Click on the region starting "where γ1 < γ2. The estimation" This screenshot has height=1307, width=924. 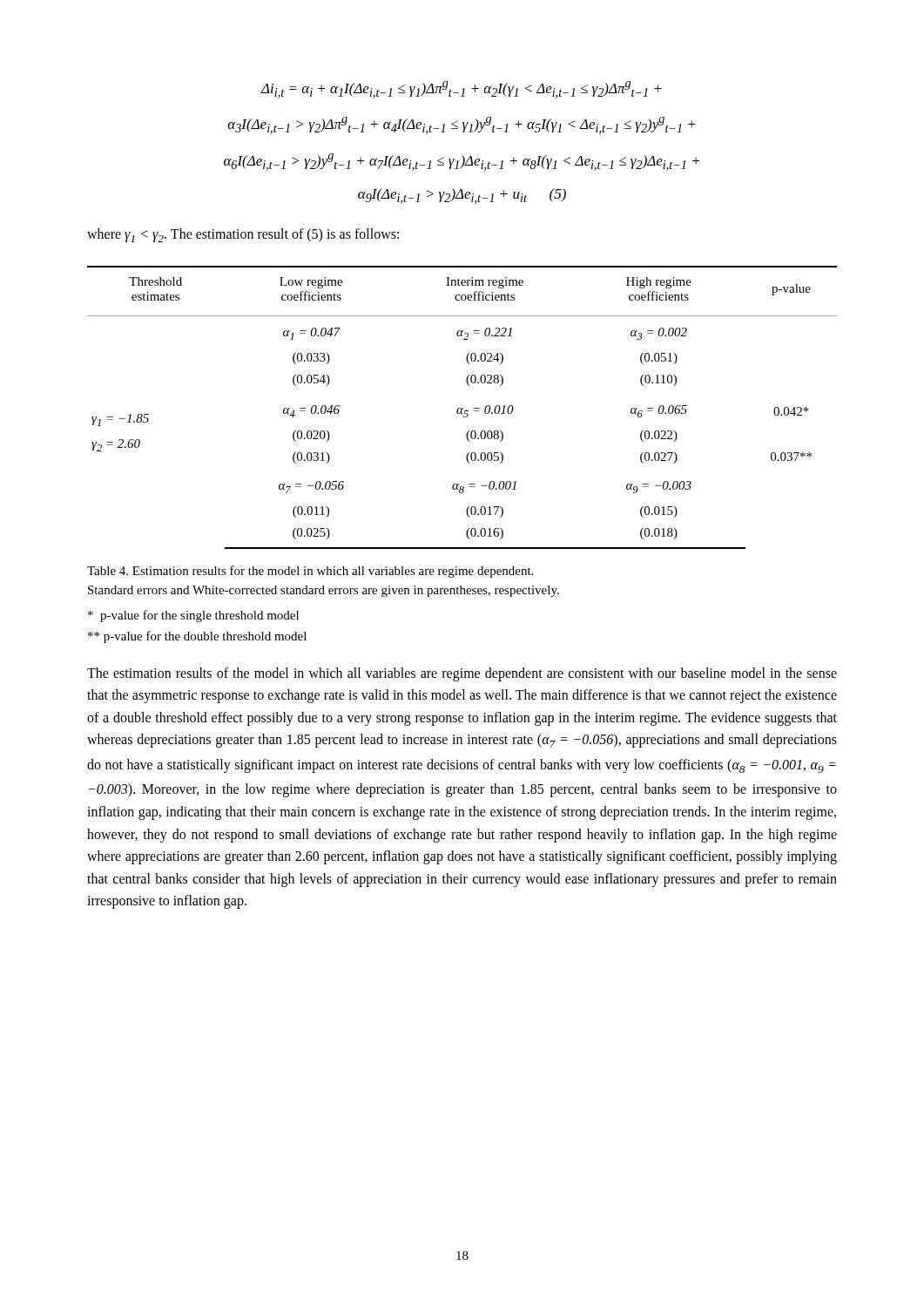[x=244, y=236]
